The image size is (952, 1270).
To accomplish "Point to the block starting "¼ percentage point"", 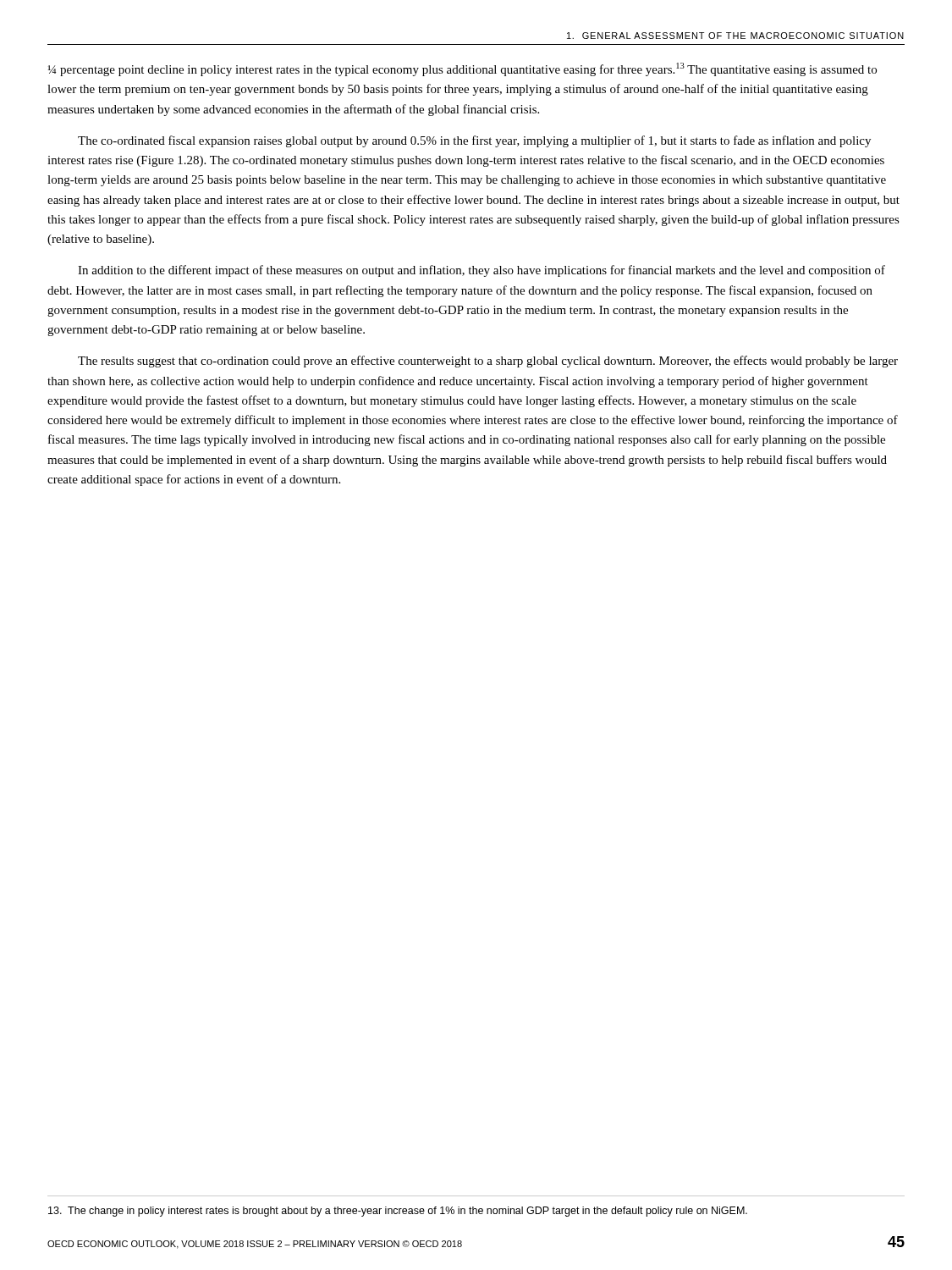I will coord(476,89).
